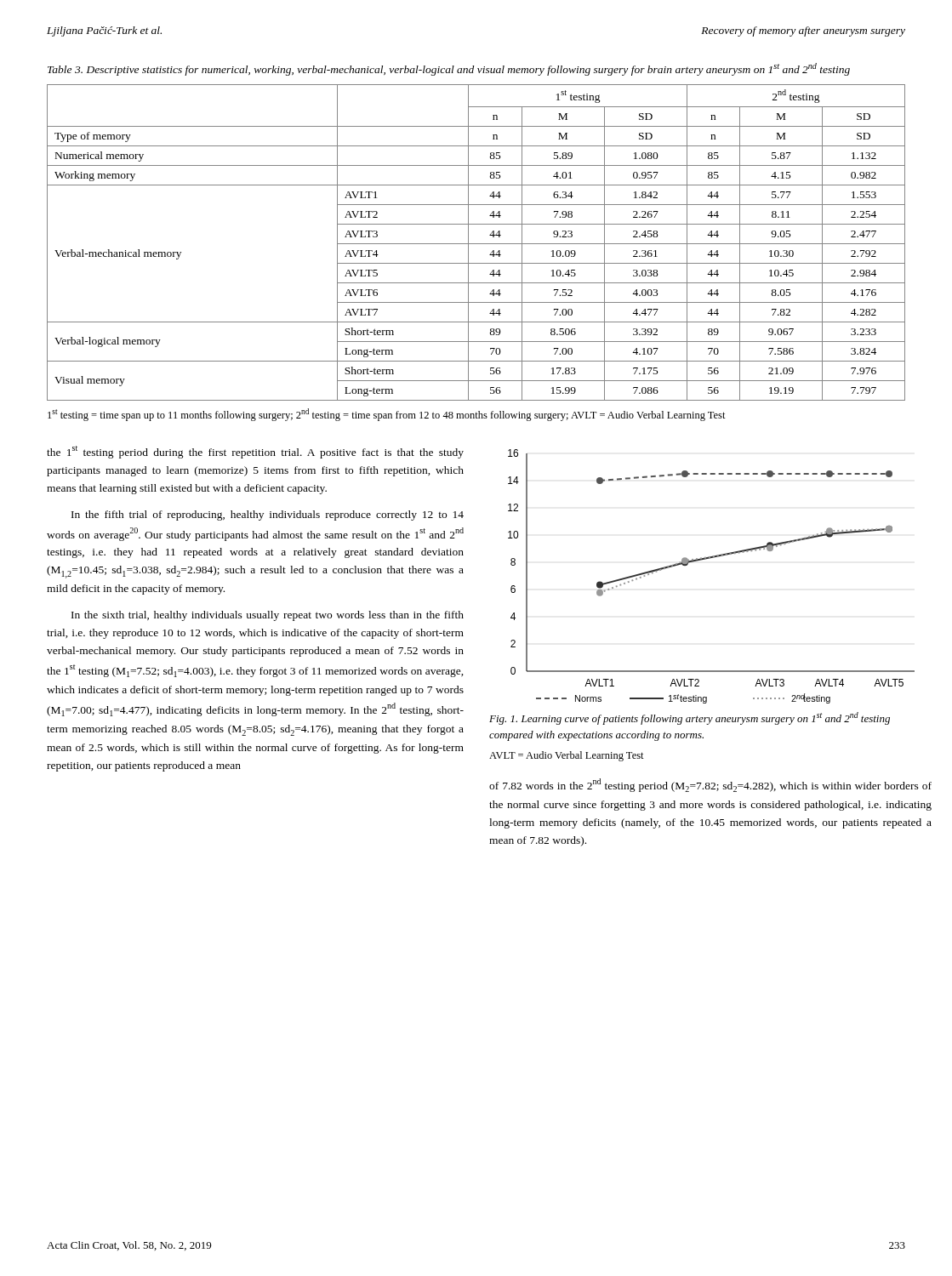Screen dimensions: 1276x952
Task: Select the caption with the text "Table 3. Descriptive statistics for numerical, working,"
Action: pos(448,68)
